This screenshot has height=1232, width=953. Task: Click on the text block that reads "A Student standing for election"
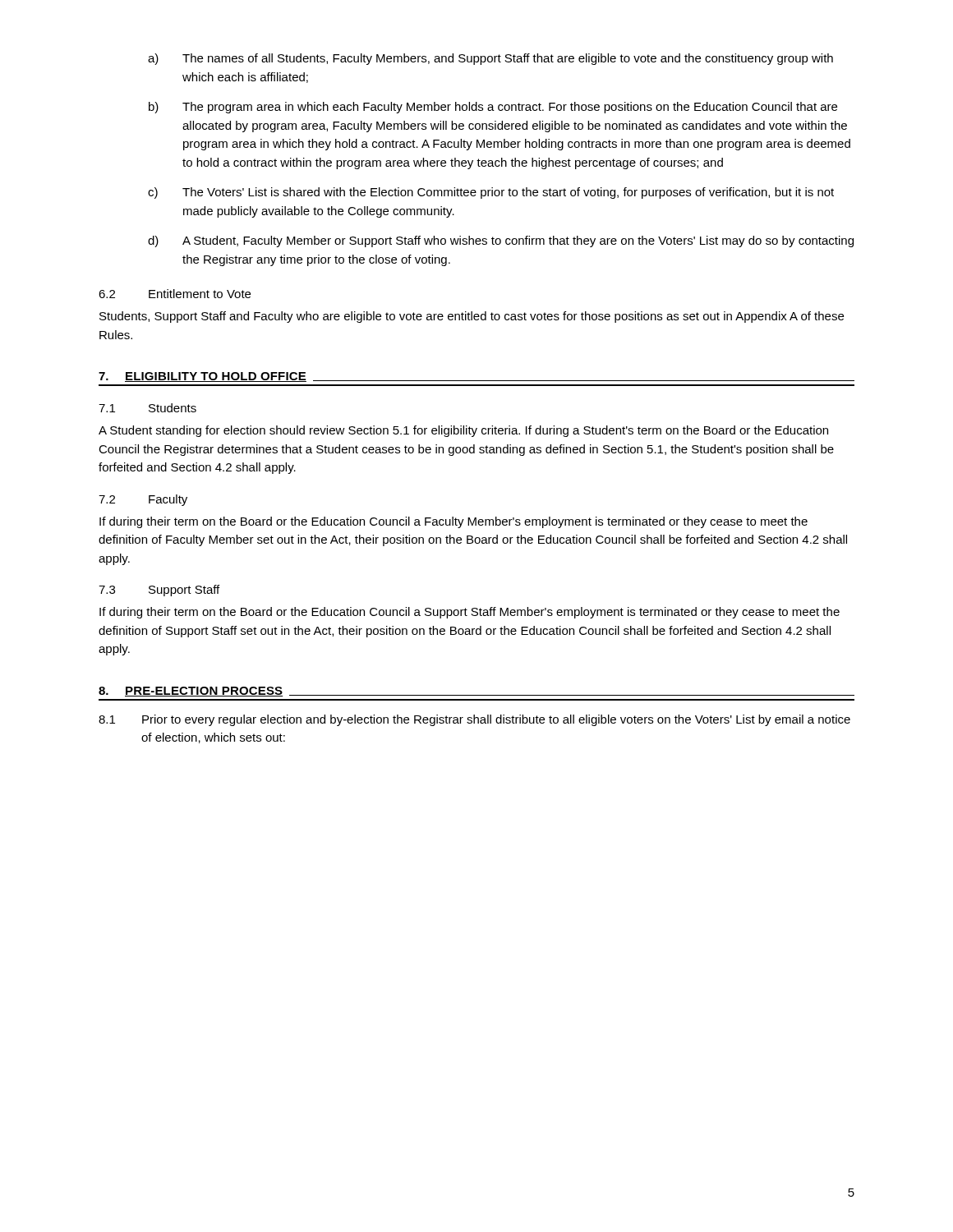(466, 448)
